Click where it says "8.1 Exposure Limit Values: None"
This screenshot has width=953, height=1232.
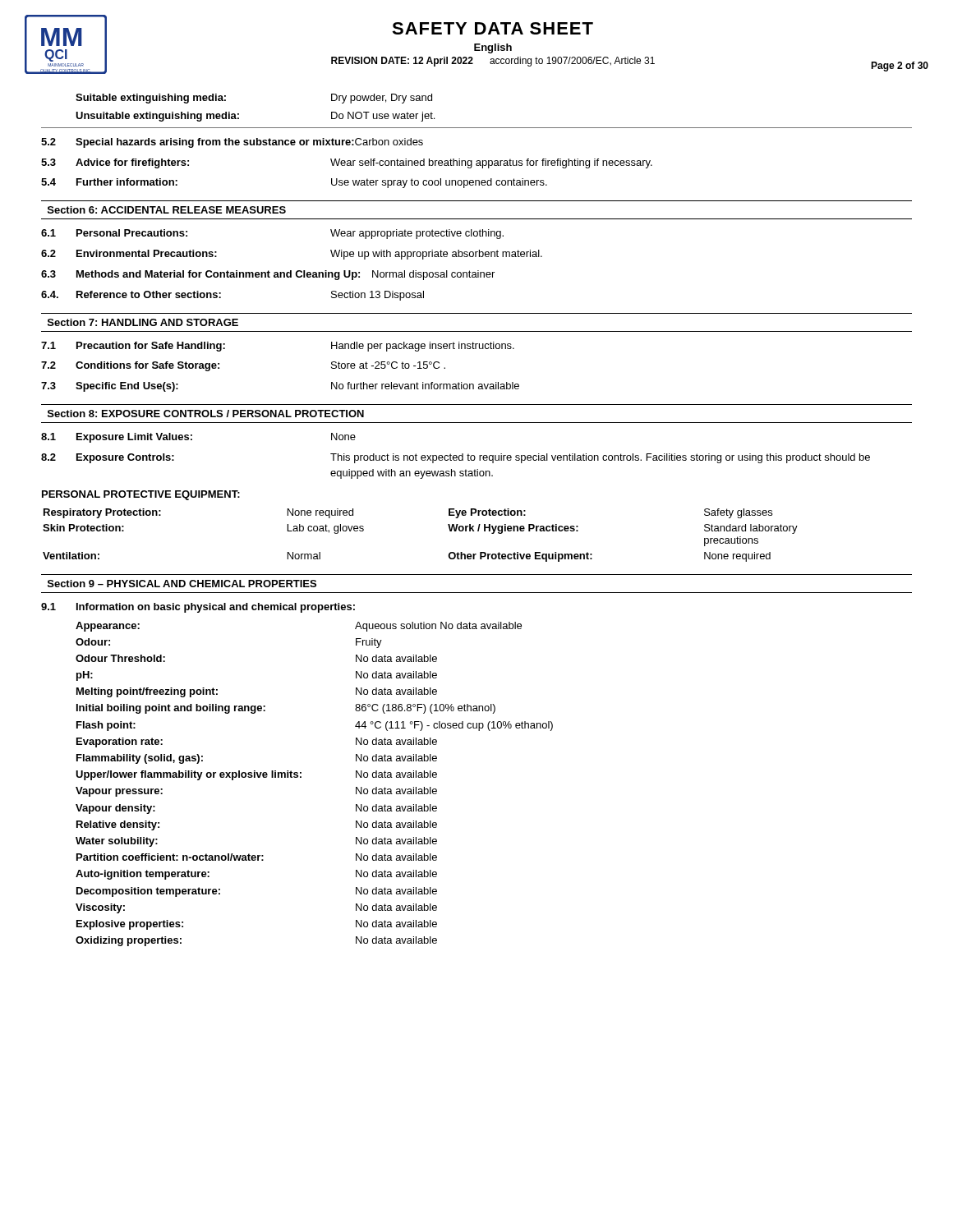[x=132, y=439]
